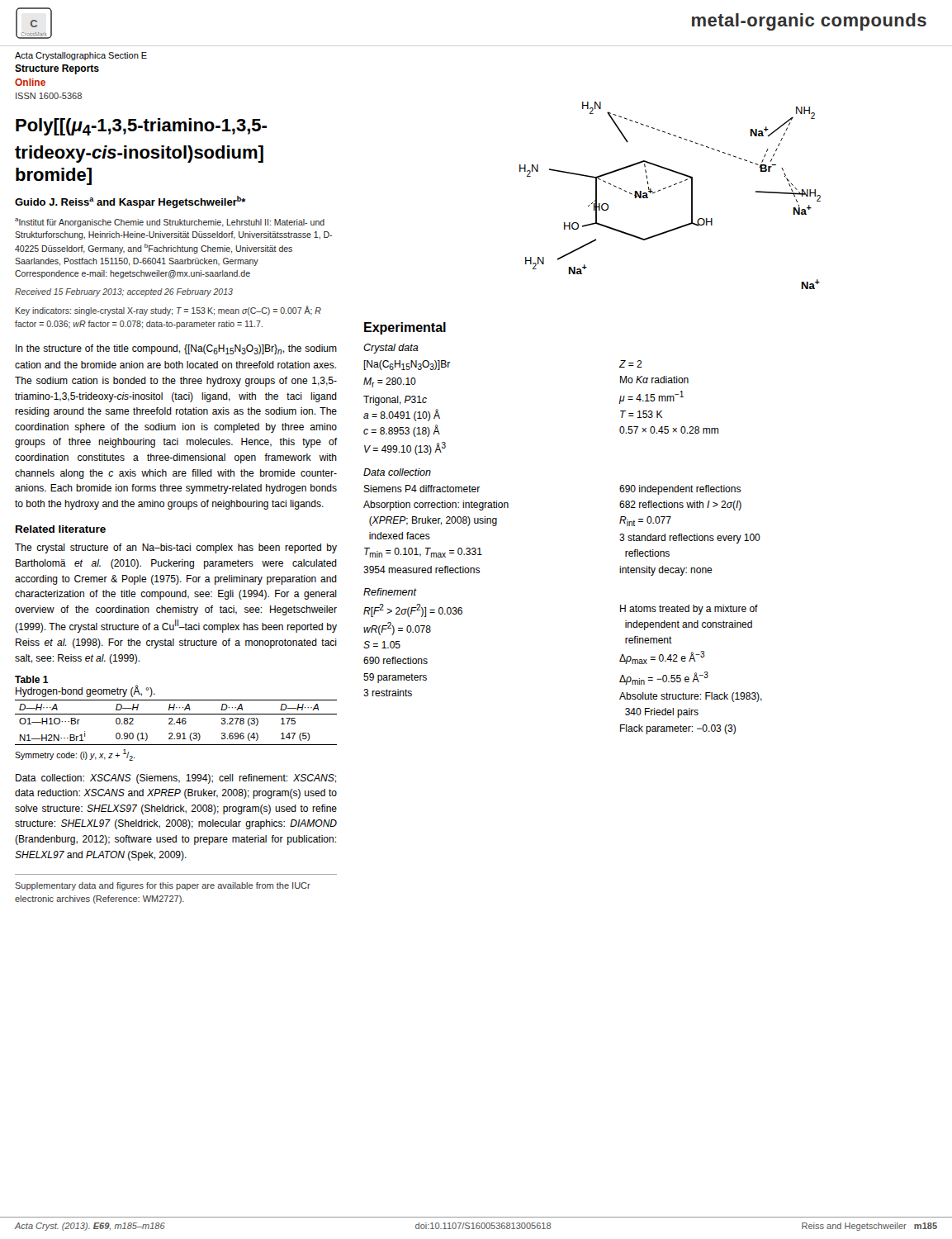Find the illustration

point(644,182)
